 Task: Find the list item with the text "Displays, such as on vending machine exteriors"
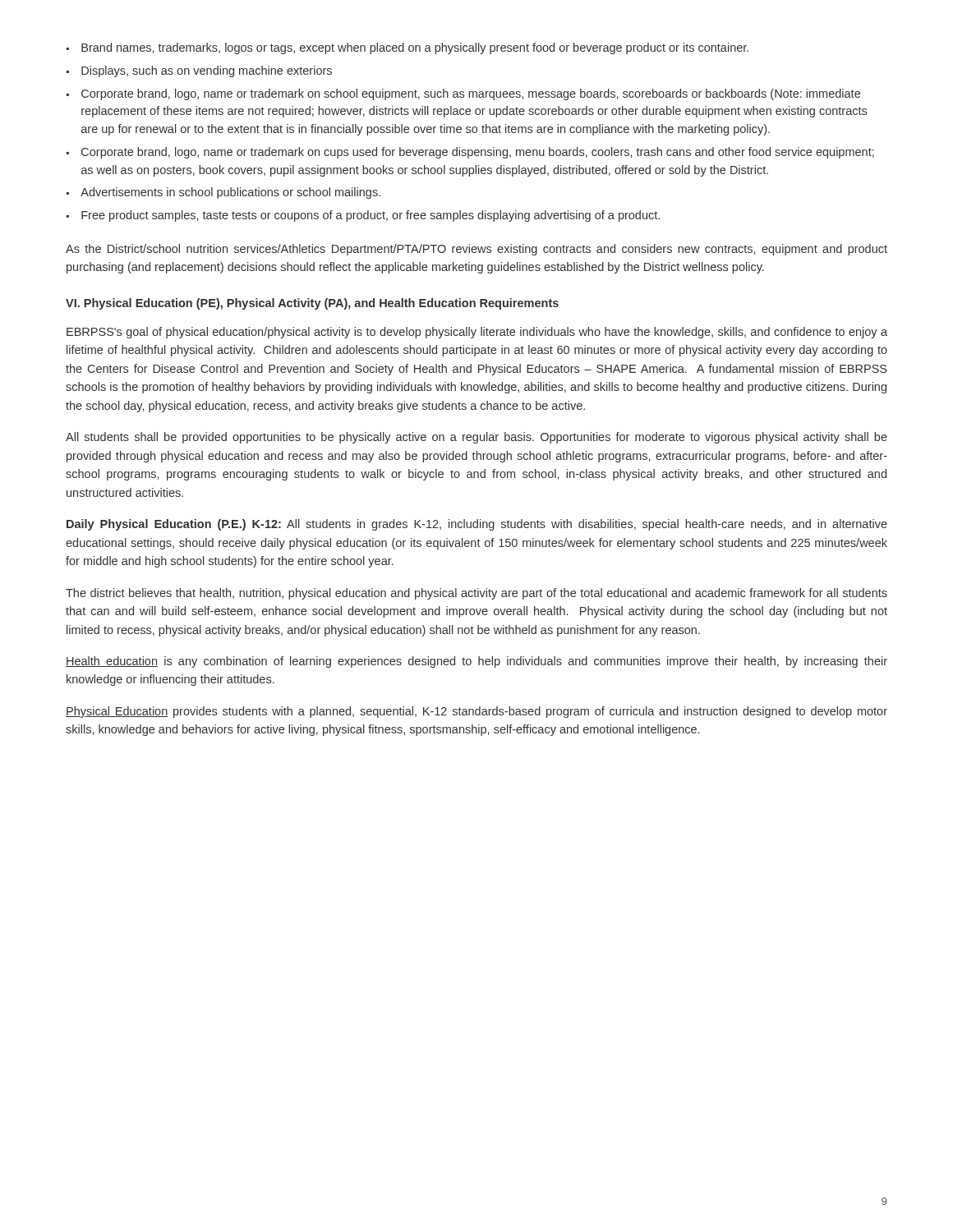(207, 71)
